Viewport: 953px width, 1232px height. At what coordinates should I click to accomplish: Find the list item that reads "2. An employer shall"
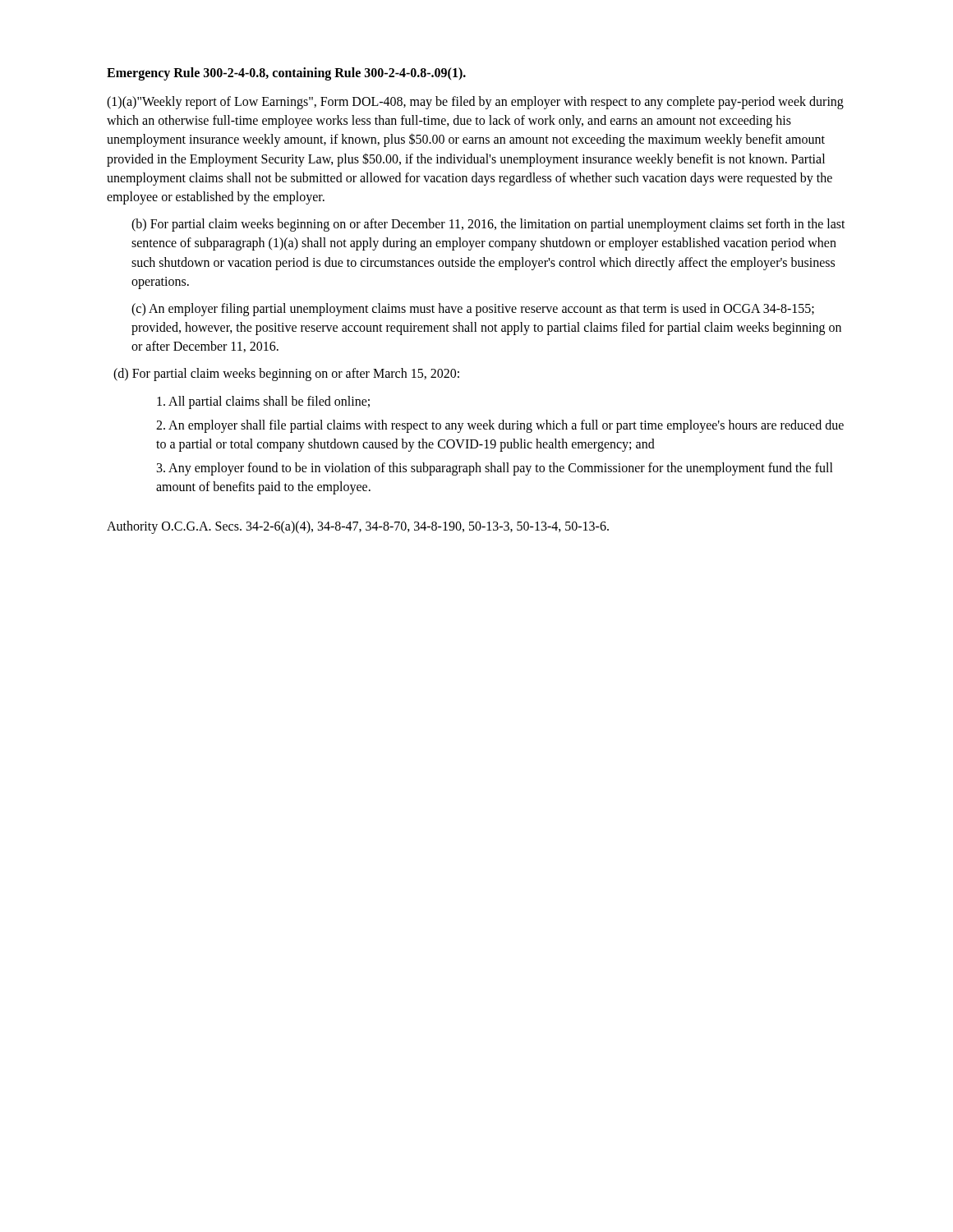500,434
